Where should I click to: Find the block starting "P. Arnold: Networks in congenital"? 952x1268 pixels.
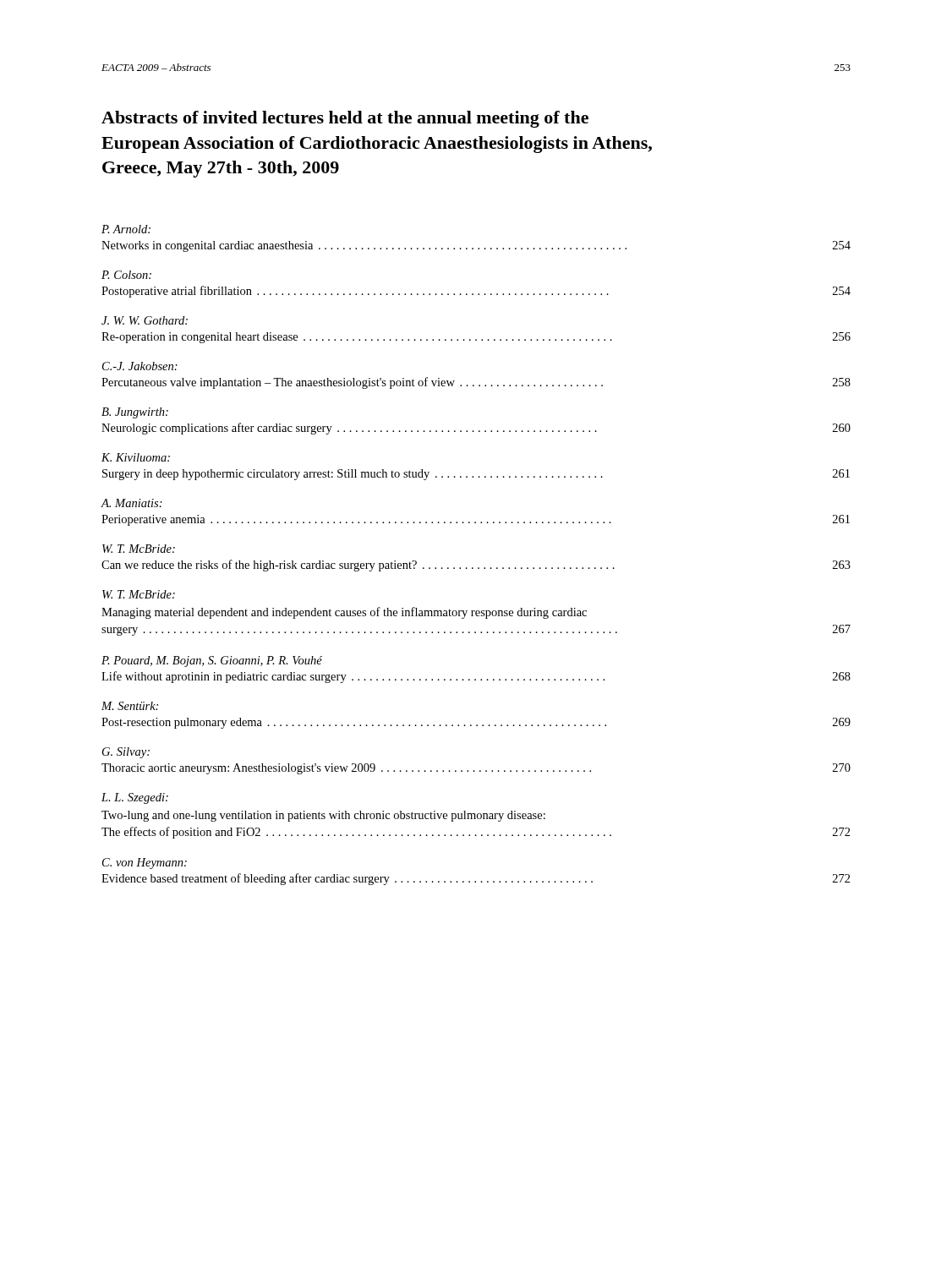(476, 238)
